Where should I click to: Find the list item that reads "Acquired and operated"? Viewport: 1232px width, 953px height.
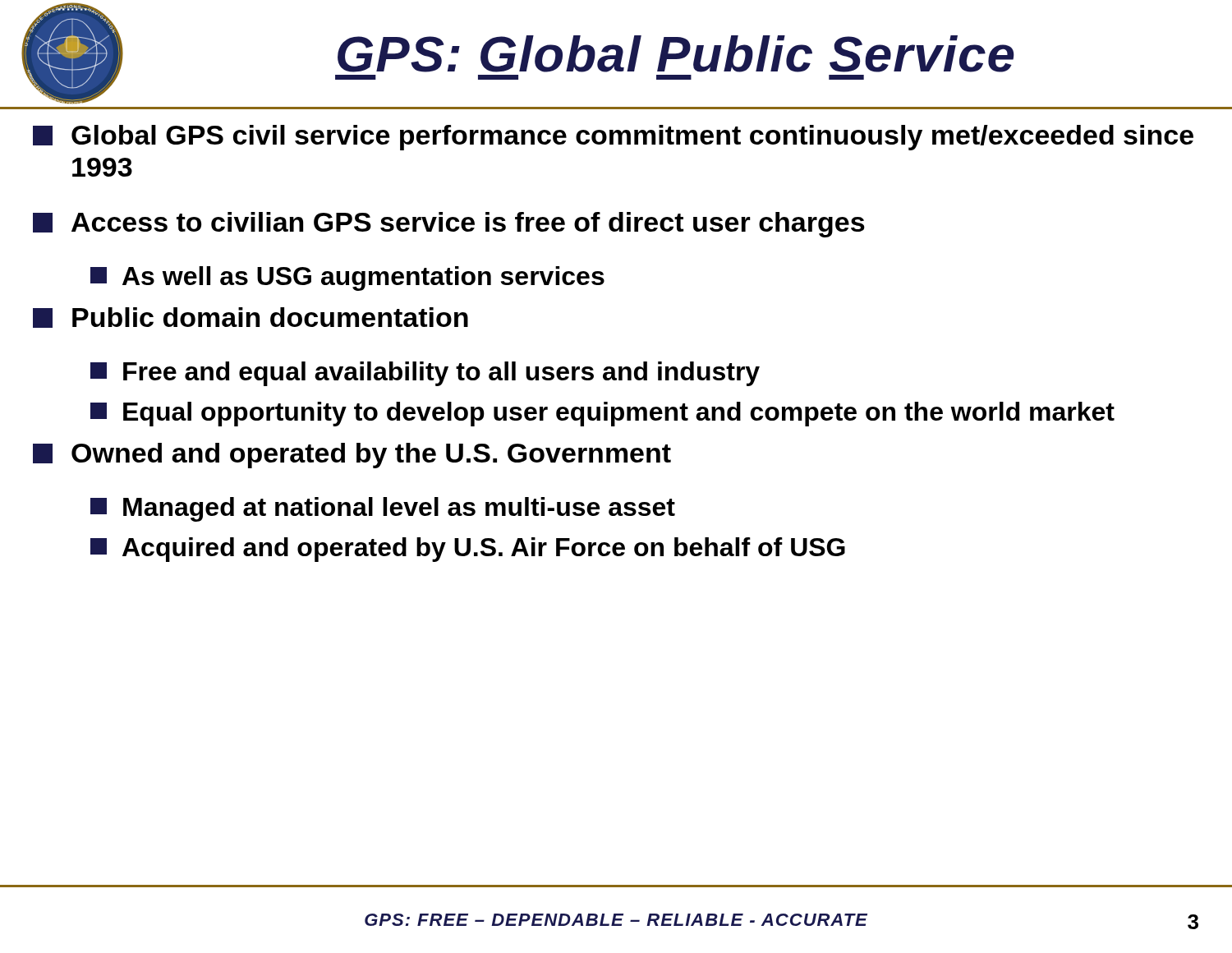coord(645,548)
